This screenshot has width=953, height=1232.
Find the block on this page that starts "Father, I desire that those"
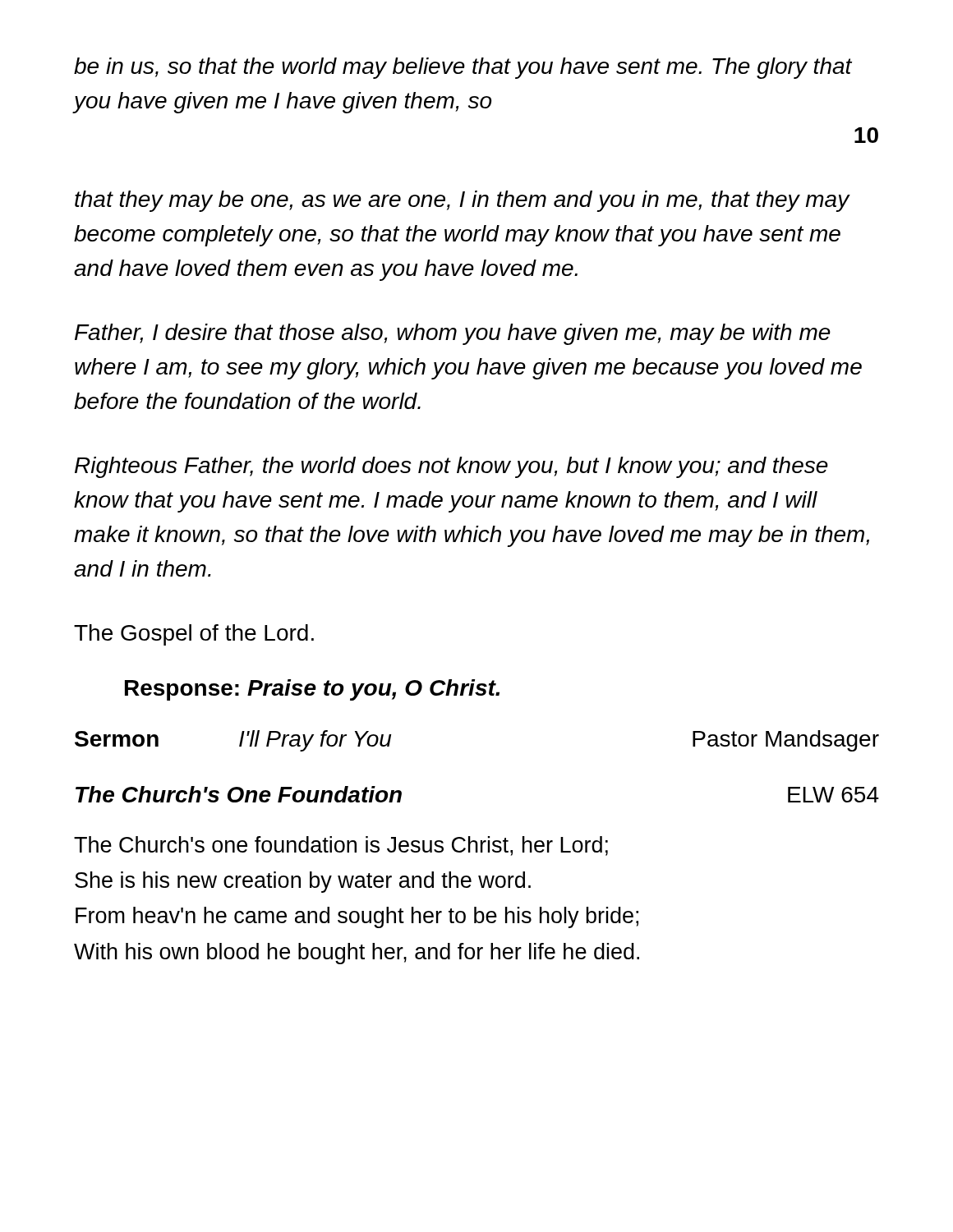[x=468, y=367]
